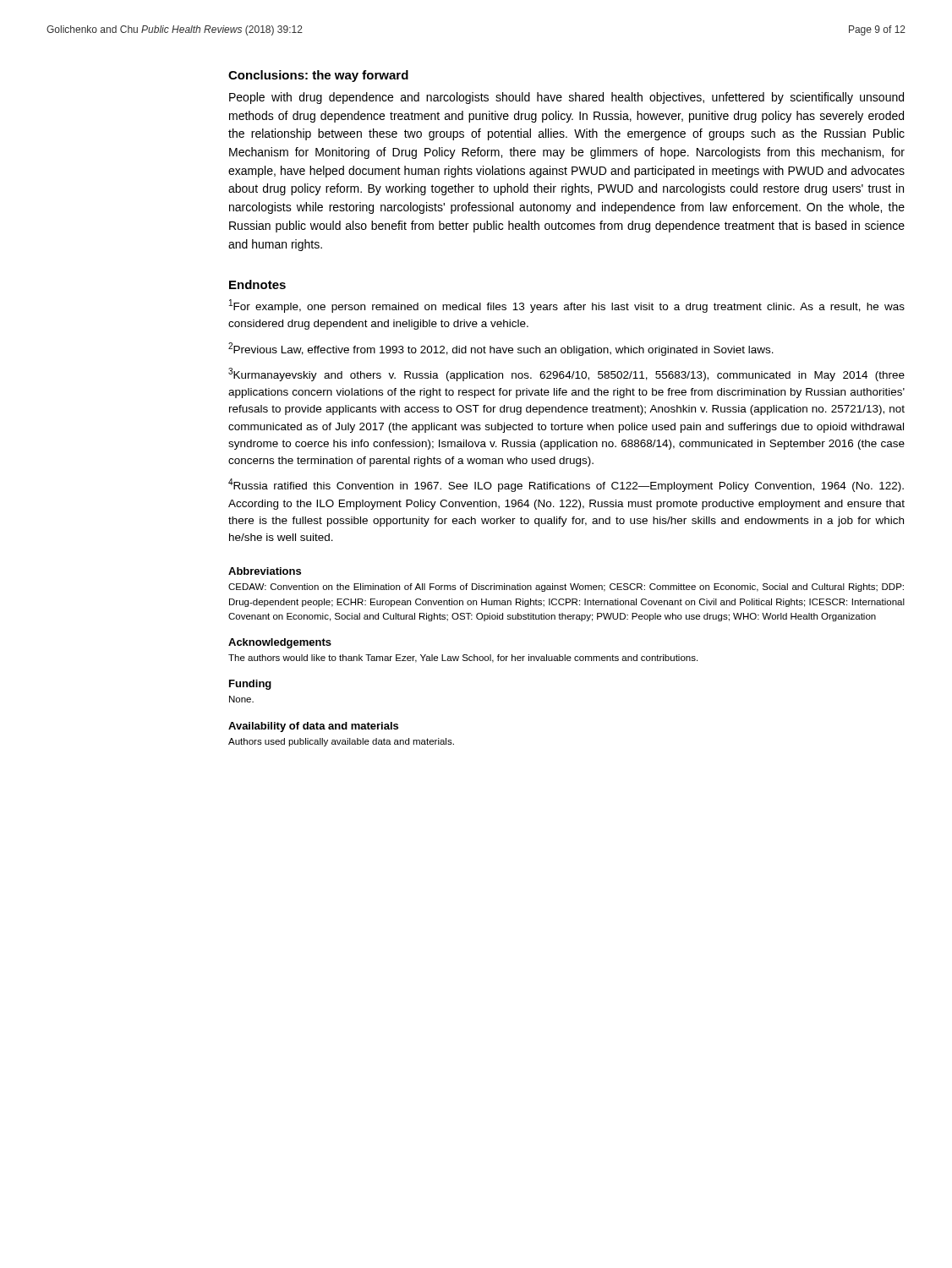Select the text block starting "The authors would like"
The image size is (952, 1268).
[463, 658]
